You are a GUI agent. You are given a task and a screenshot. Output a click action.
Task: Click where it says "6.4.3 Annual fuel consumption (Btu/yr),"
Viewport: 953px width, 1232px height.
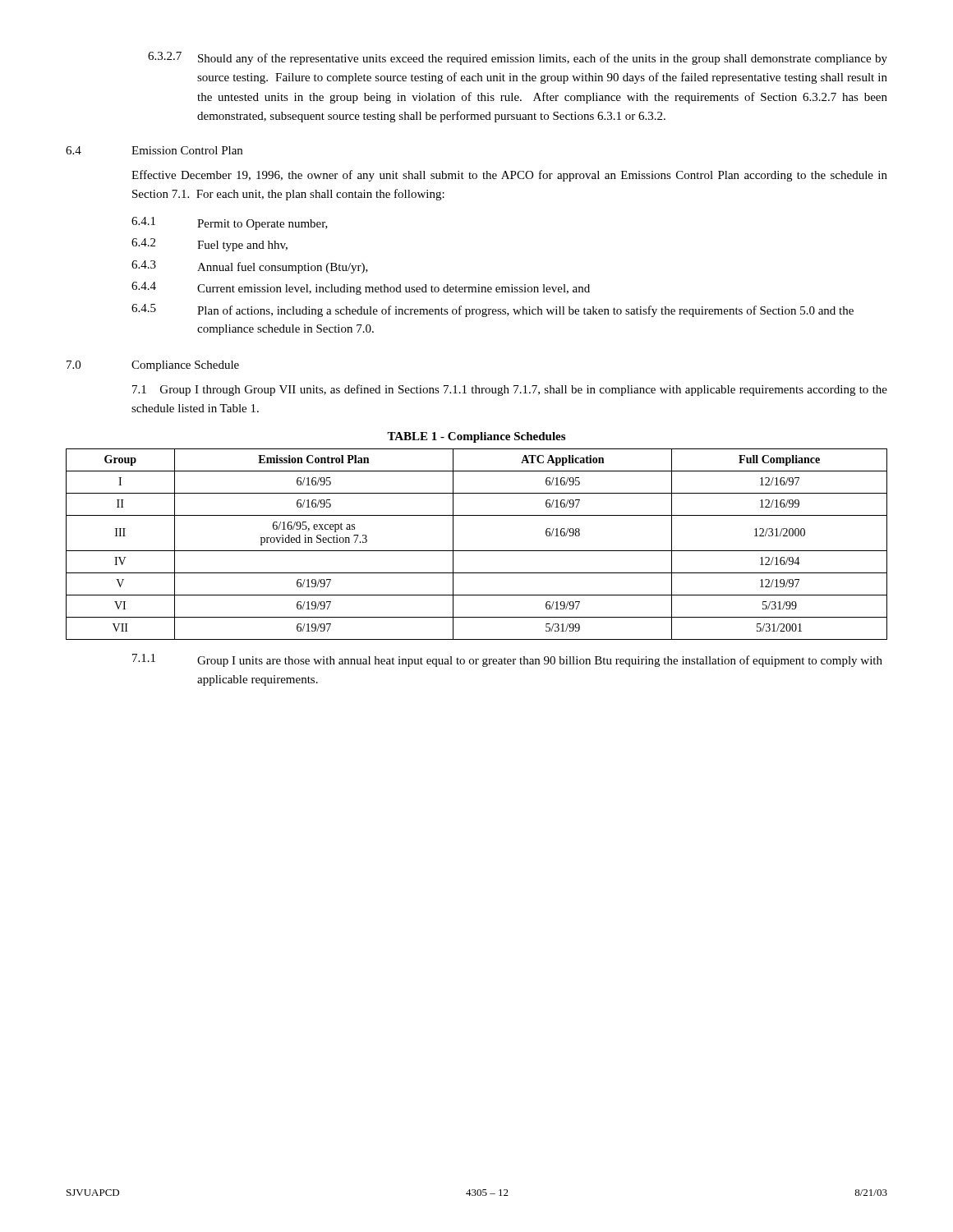250,267
